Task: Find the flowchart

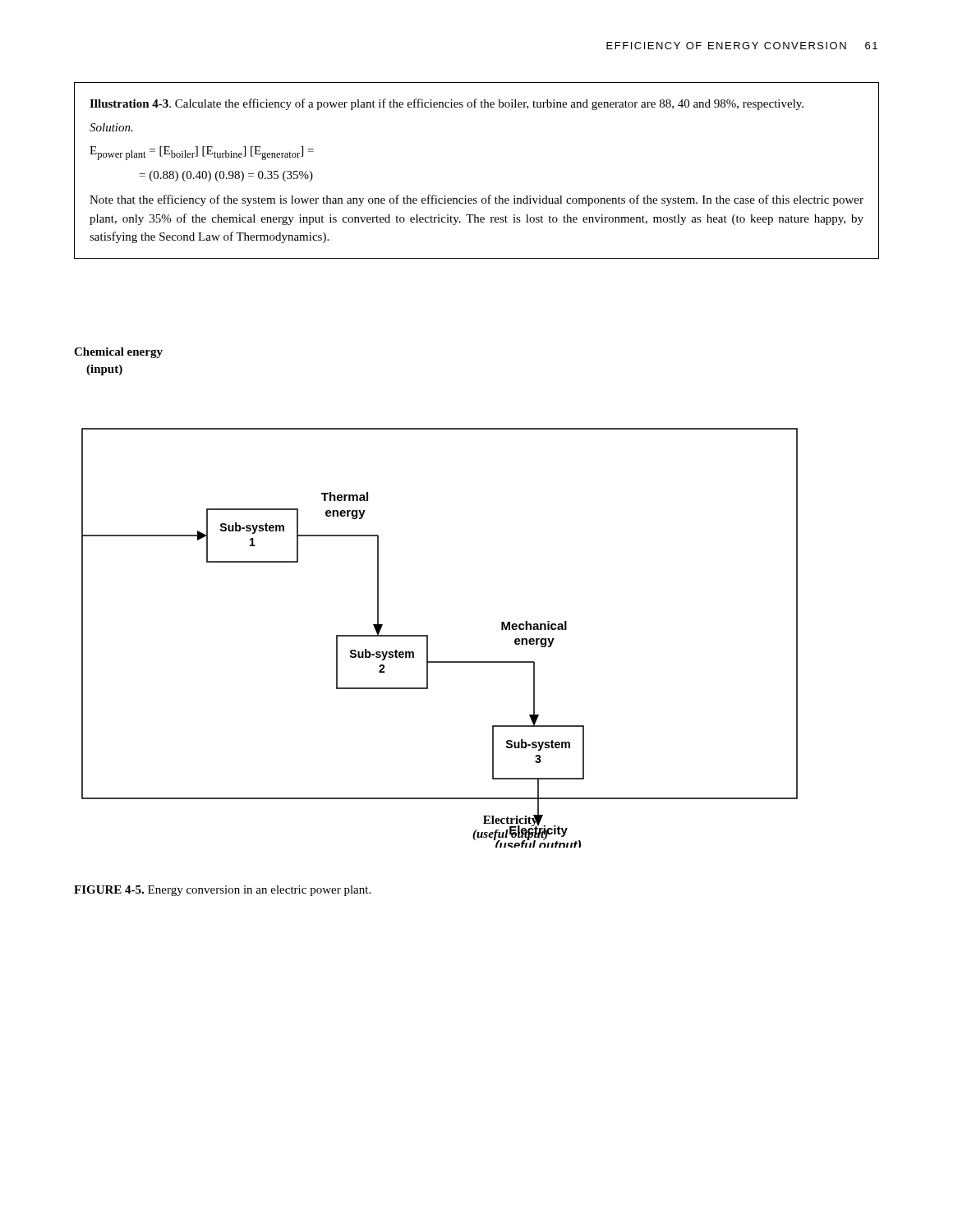Action: [x=468, y=614]
